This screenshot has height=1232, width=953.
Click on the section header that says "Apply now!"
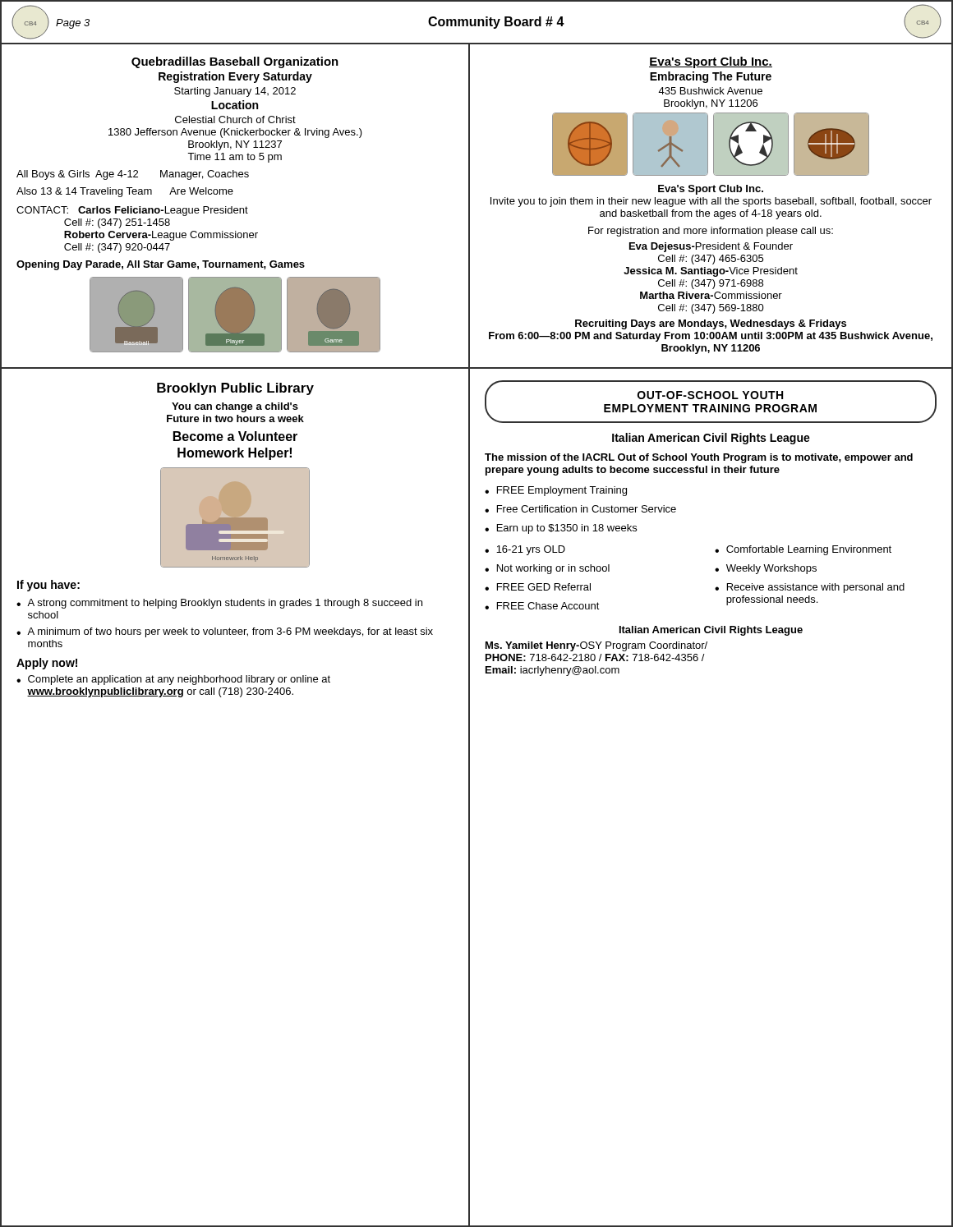pyautogui.click(x=47, y=663)
